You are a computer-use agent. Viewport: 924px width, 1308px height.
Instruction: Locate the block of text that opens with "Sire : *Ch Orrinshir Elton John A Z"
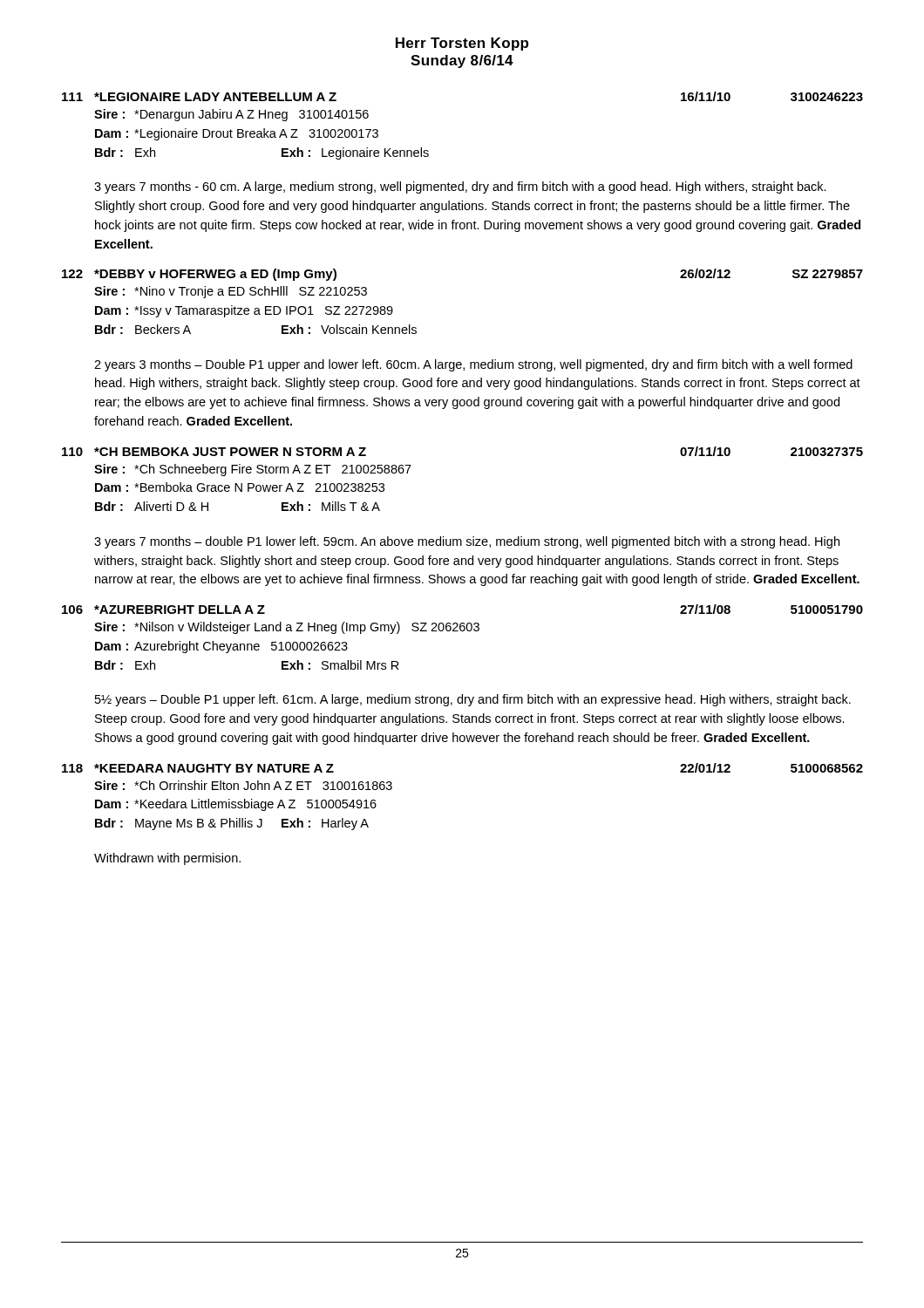(243, 785)
